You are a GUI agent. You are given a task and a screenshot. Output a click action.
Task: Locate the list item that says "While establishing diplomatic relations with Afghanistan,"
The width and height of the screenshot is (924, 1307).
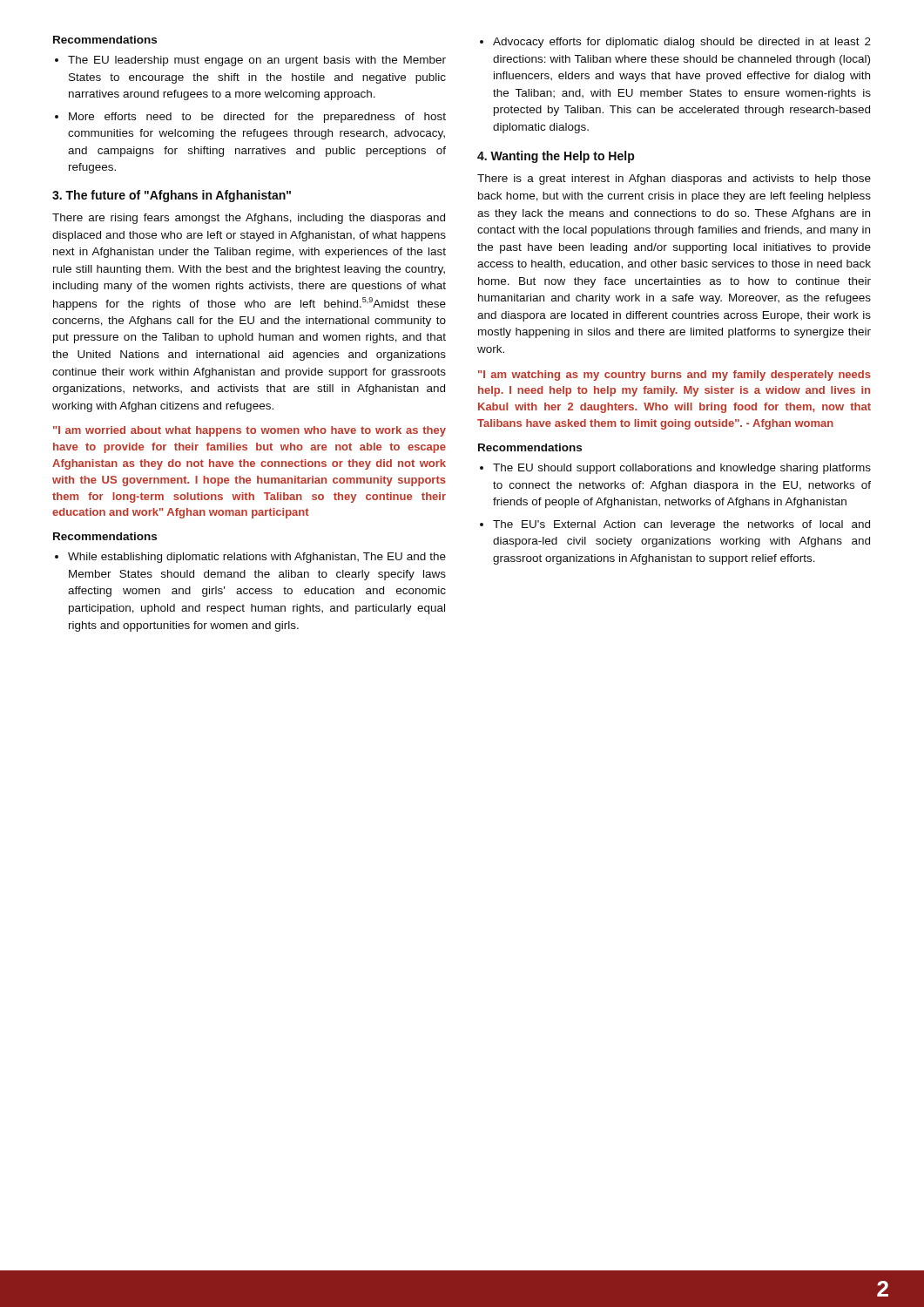(x=257, y=591)
